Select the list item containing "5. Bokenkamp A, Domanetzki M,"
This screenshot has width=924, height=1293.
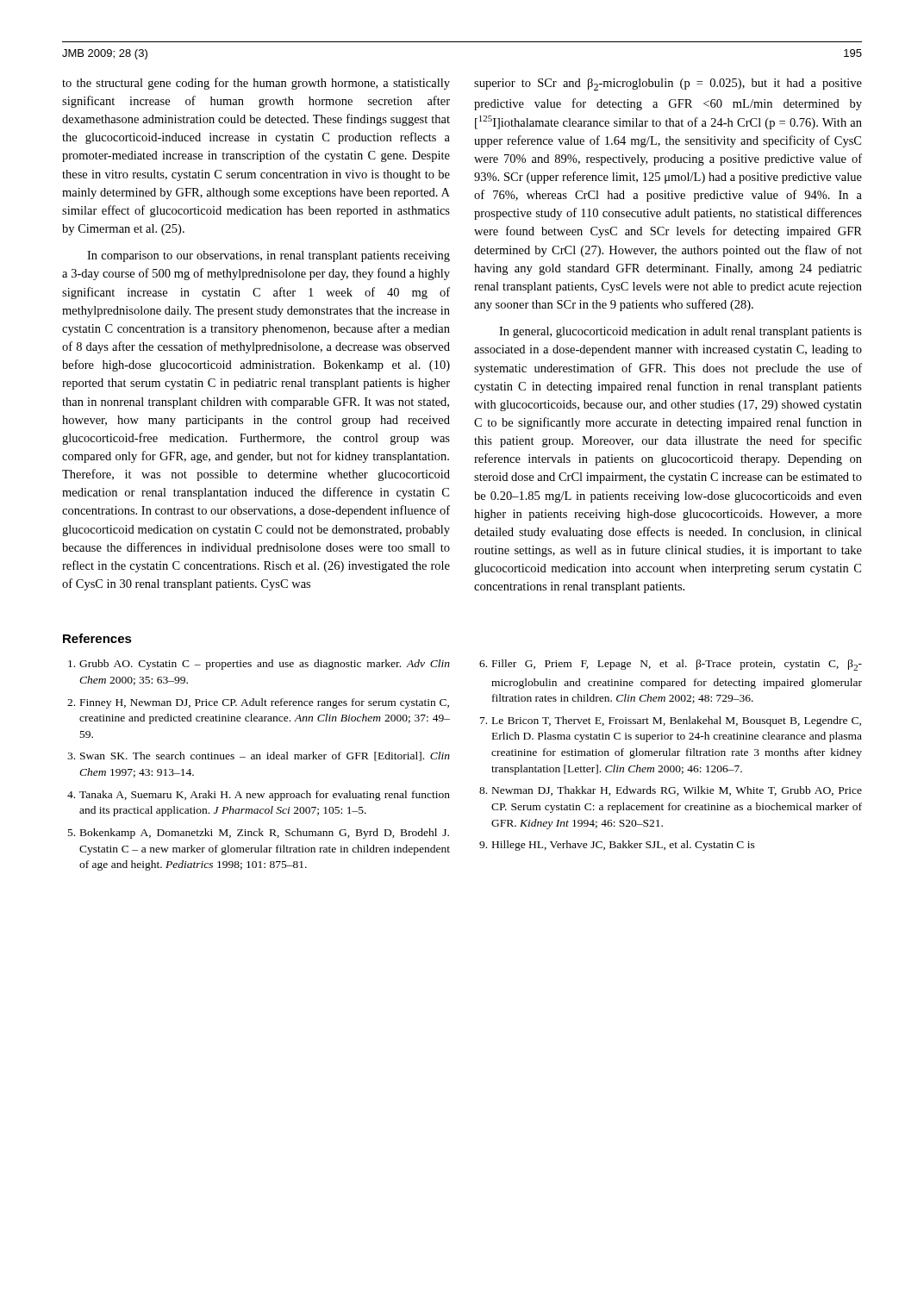256,849
